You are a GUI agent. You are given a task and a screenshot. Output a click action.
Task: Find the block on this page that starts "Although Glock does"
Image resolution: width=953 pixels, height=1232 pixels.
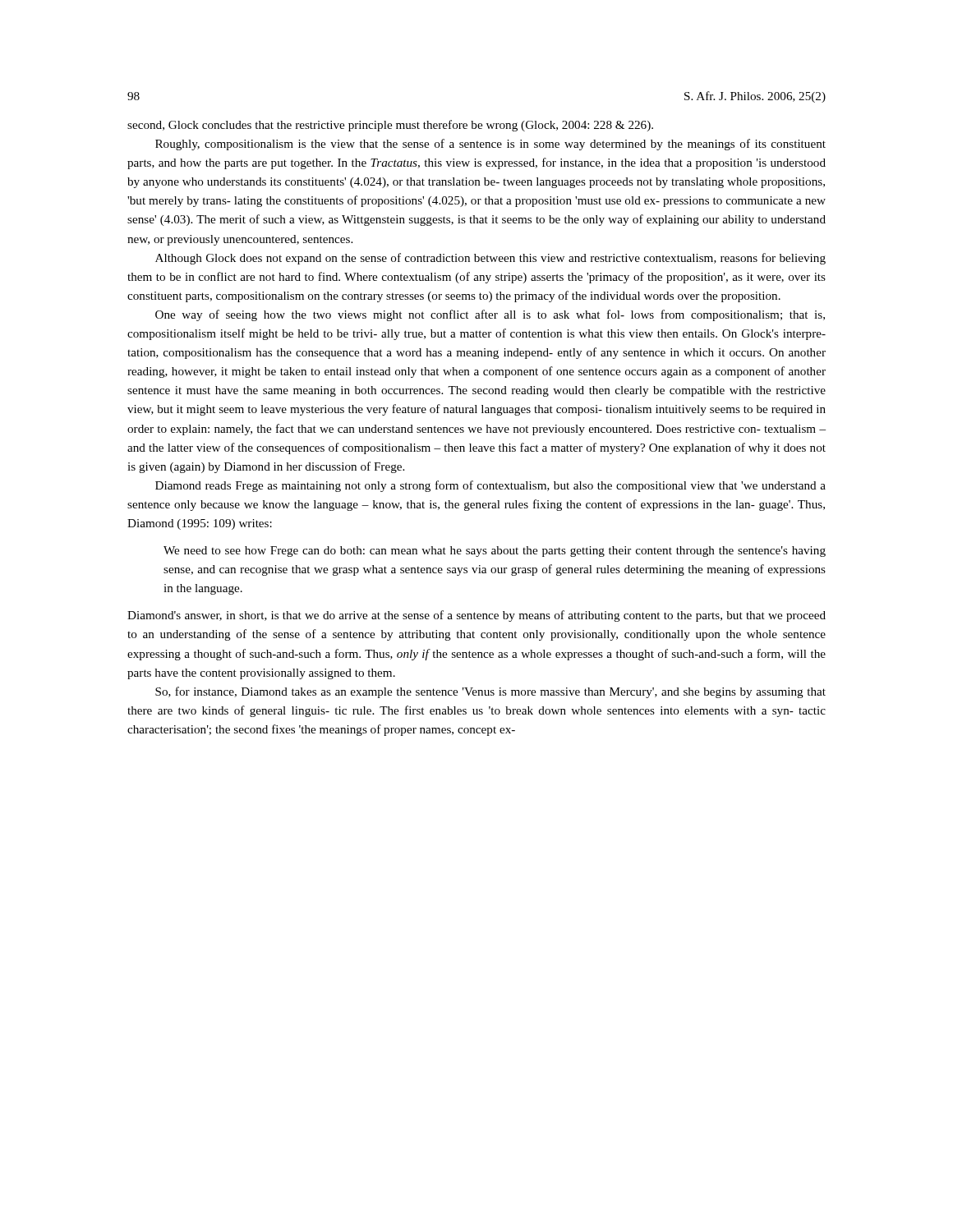[x=476, y=276]
